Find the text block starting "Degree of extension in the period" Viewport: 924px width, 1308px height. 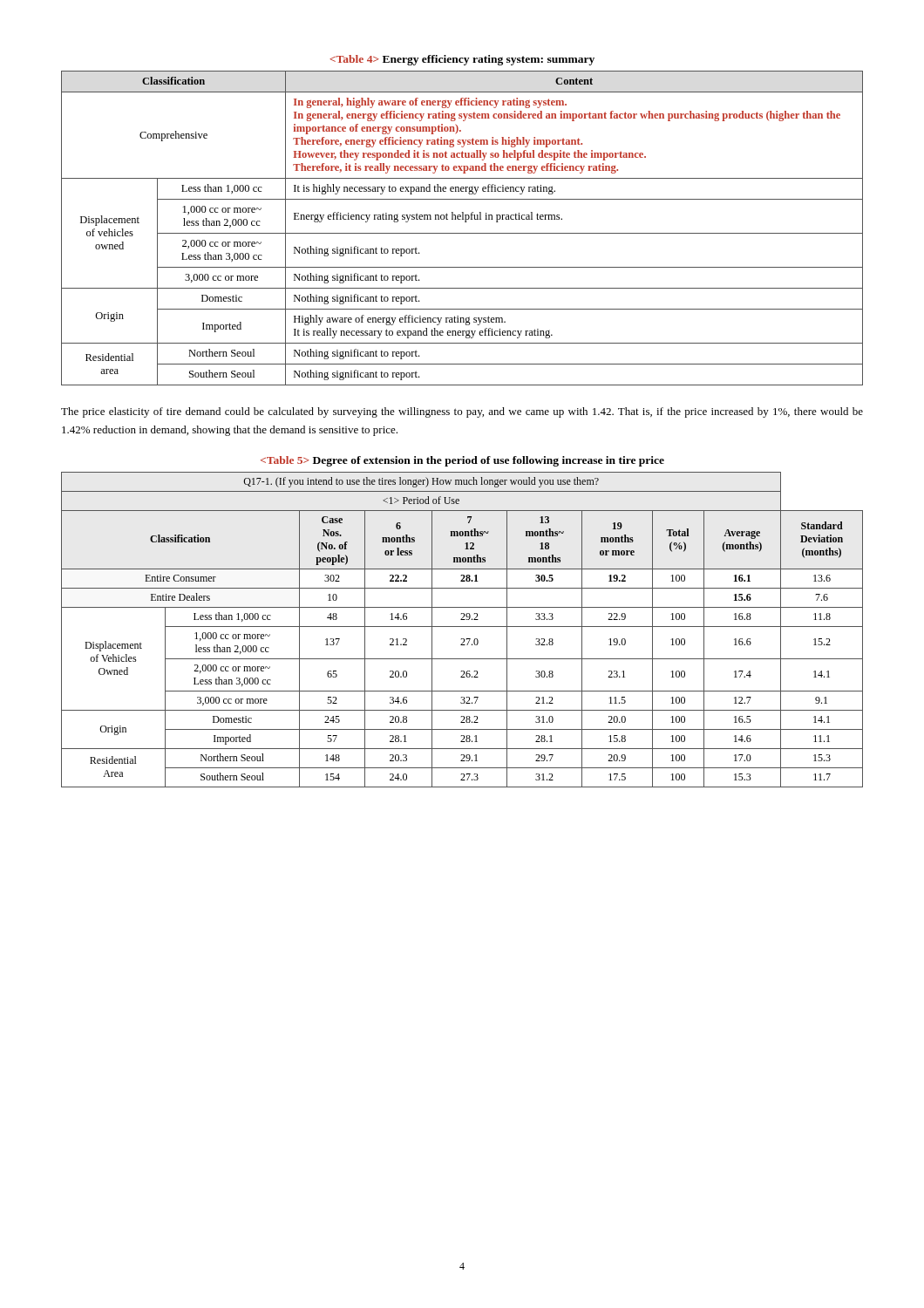[x=462, y=460]
